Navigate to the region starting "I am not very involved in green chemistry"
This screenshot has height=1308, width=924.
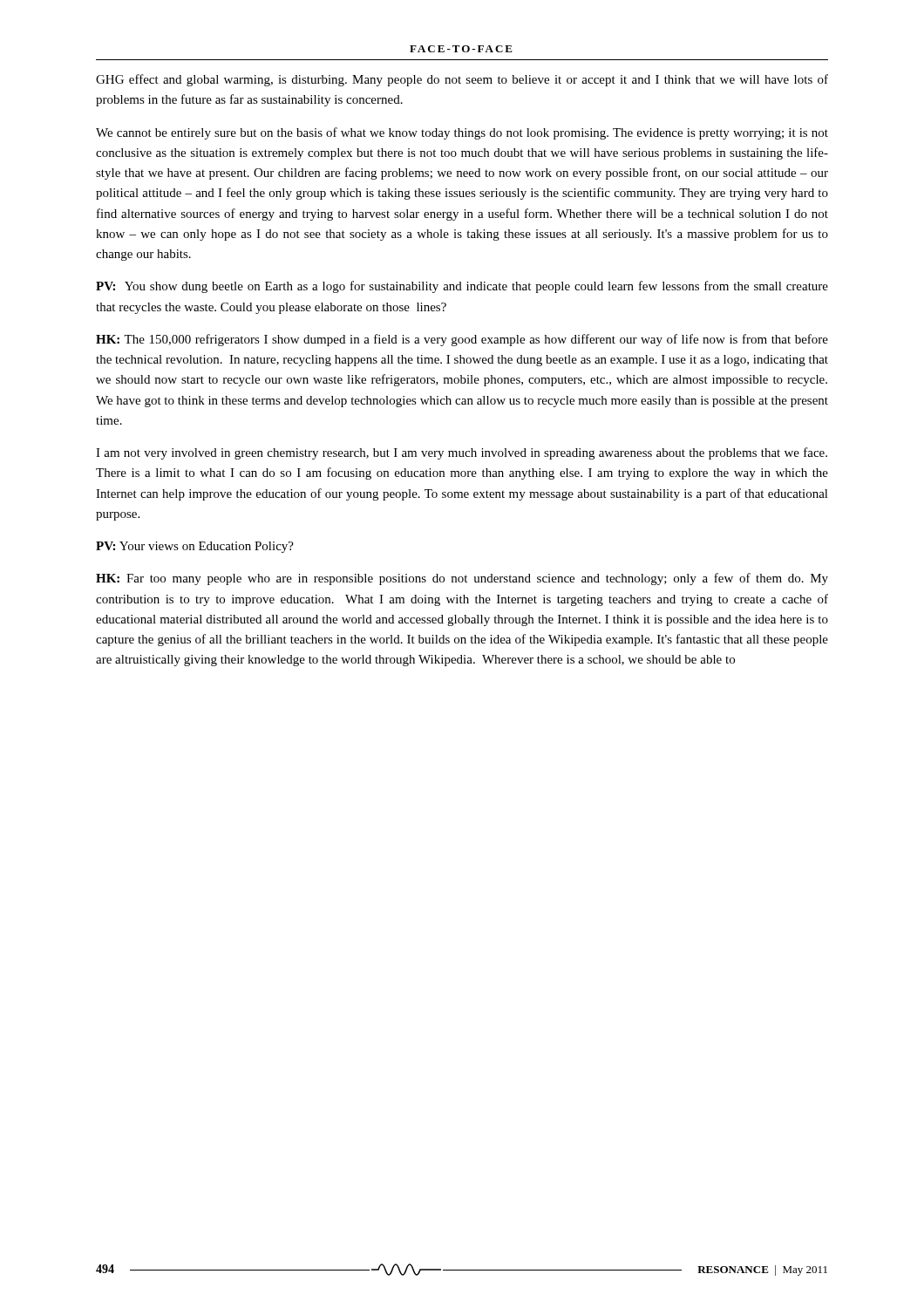point(462,483)
